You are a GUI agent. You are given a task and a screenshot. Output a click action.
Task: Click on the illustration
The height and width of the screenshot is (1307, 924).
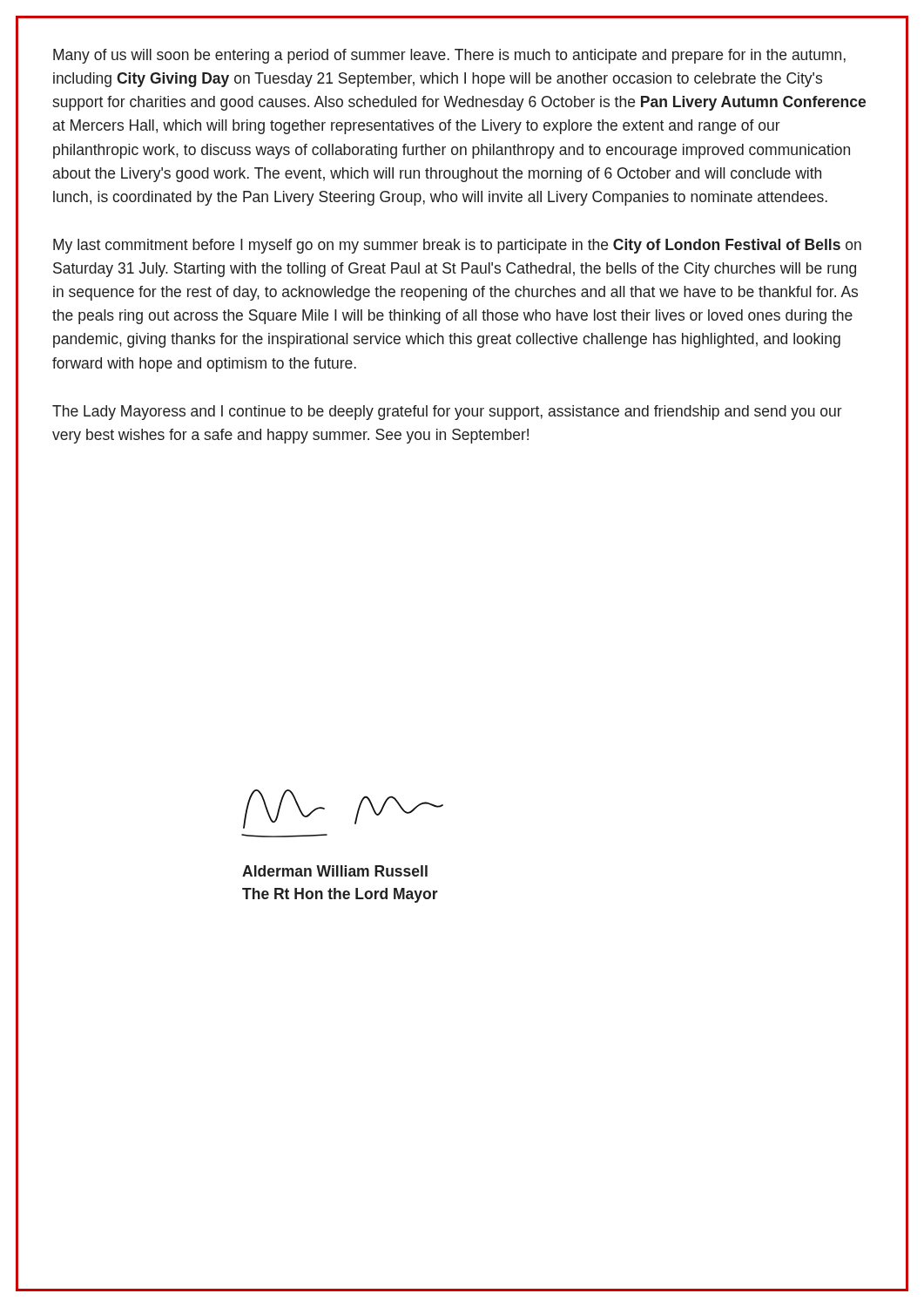(444, 806)
